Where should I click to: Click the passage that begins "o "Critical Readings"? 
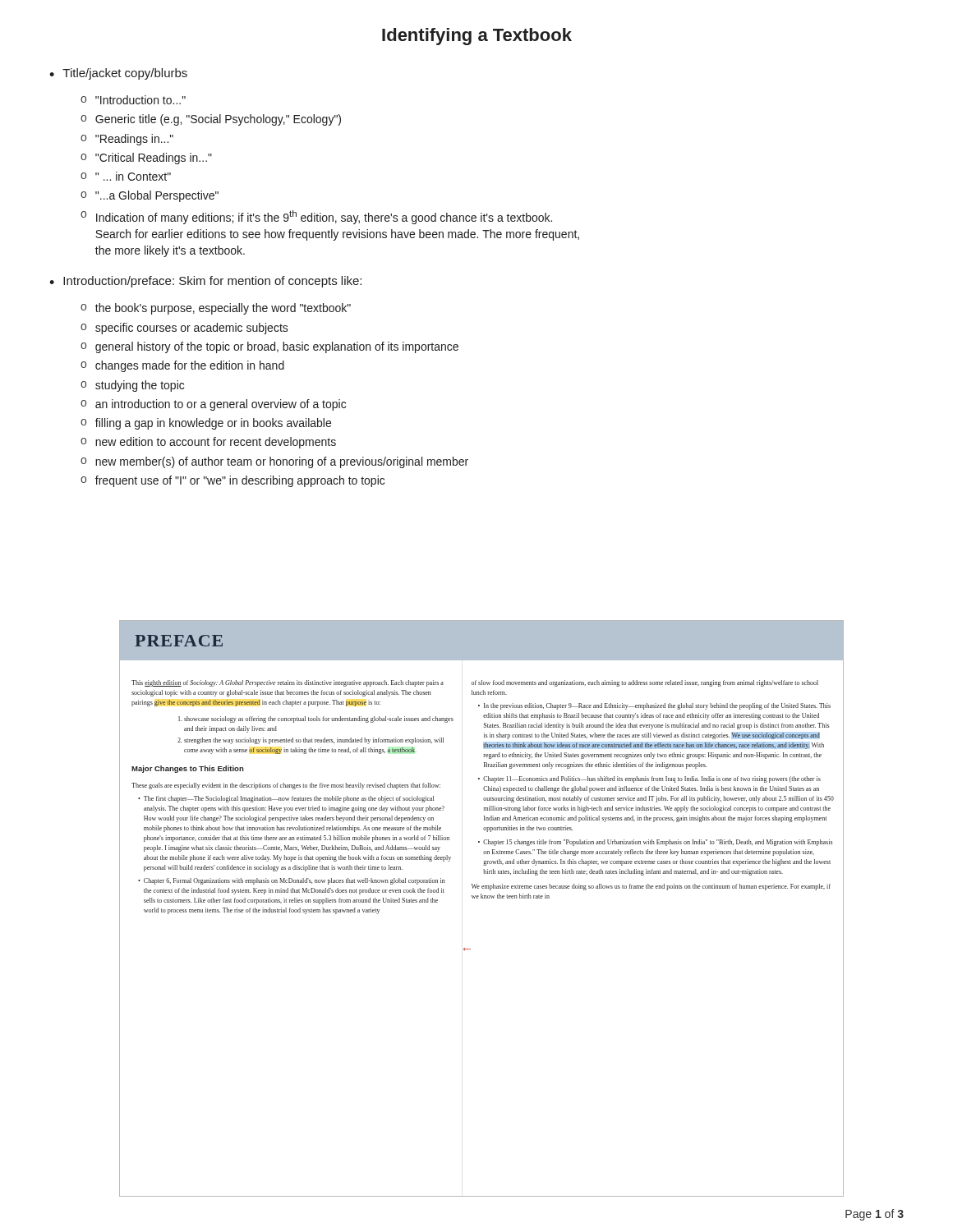(x=146, y=158)
